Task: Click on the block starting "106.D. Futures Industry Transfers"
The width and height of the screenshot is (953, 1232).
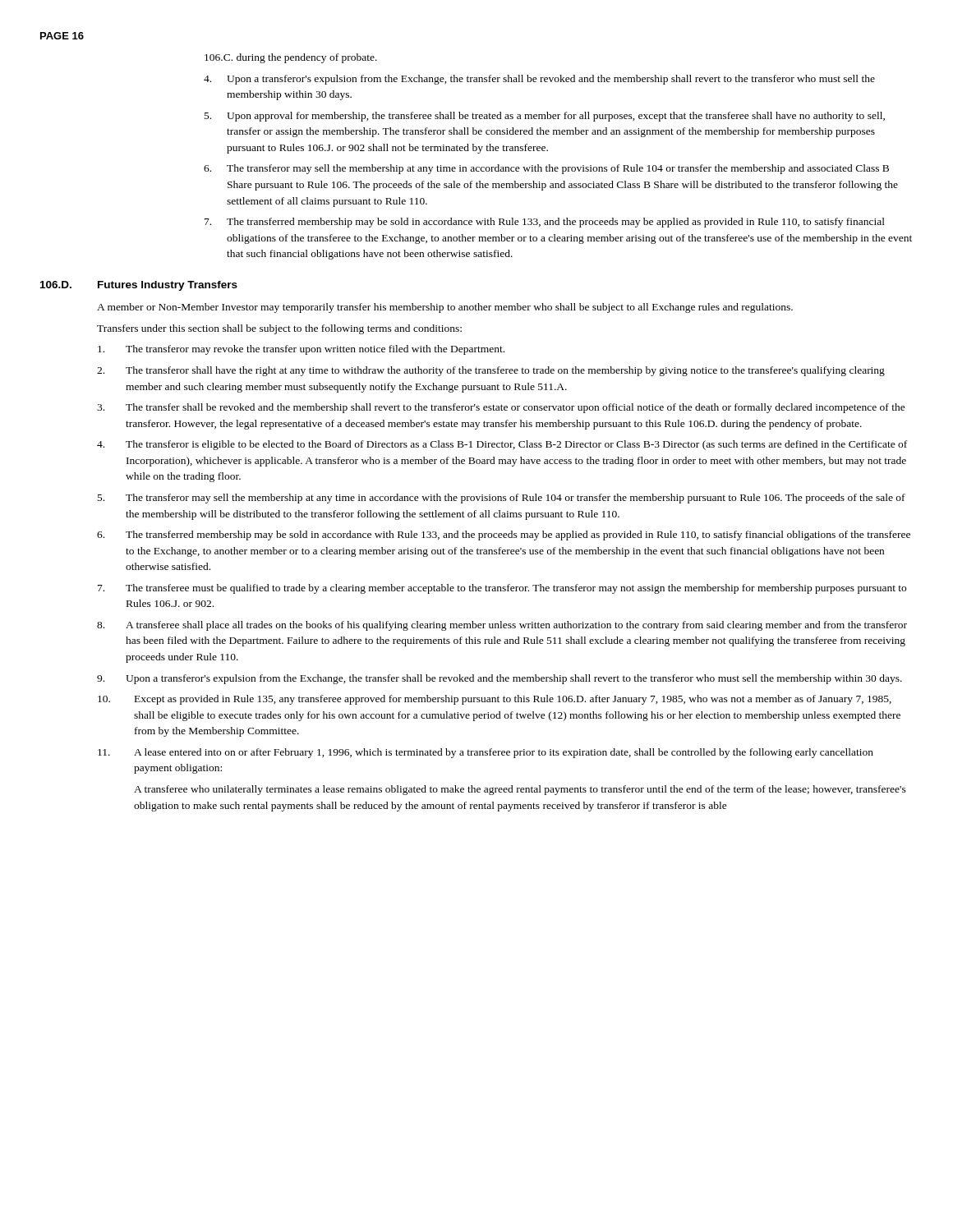Action: [138, 285]
